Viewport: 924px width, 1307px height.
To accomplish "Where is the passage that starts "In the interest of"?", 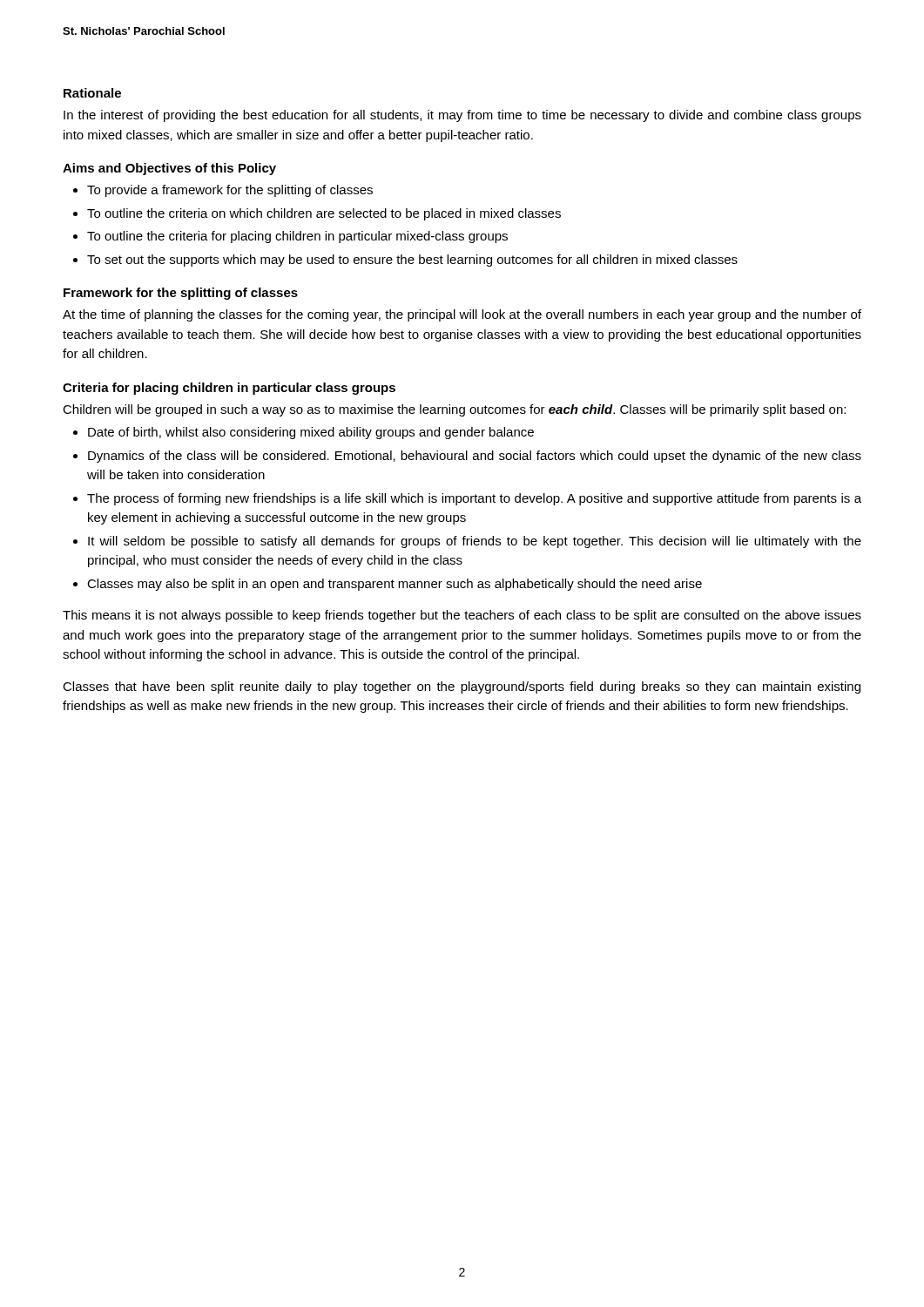I will pos(462,124).
